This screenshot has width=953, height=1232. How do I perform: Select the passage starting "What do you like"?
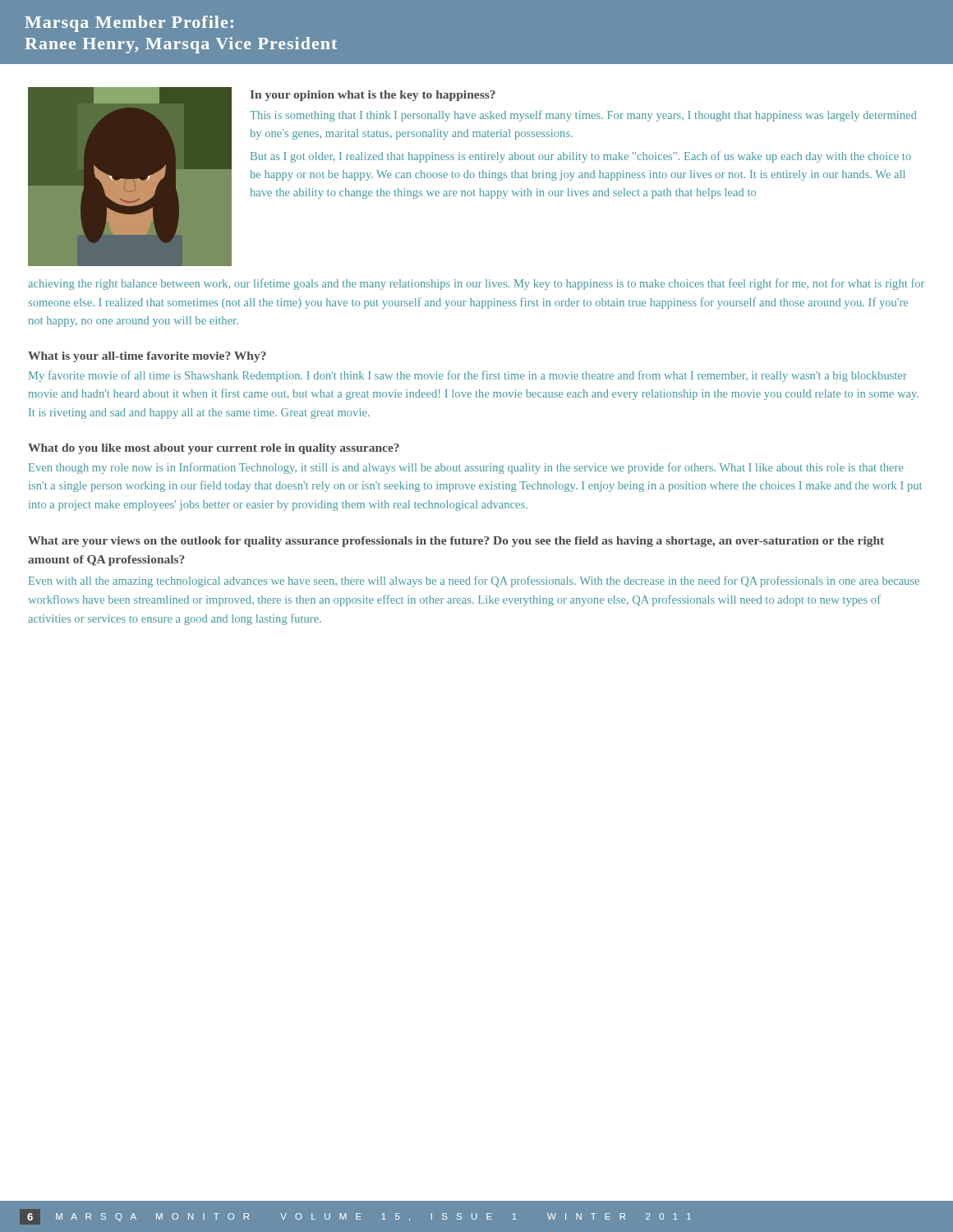click(214, 447)
